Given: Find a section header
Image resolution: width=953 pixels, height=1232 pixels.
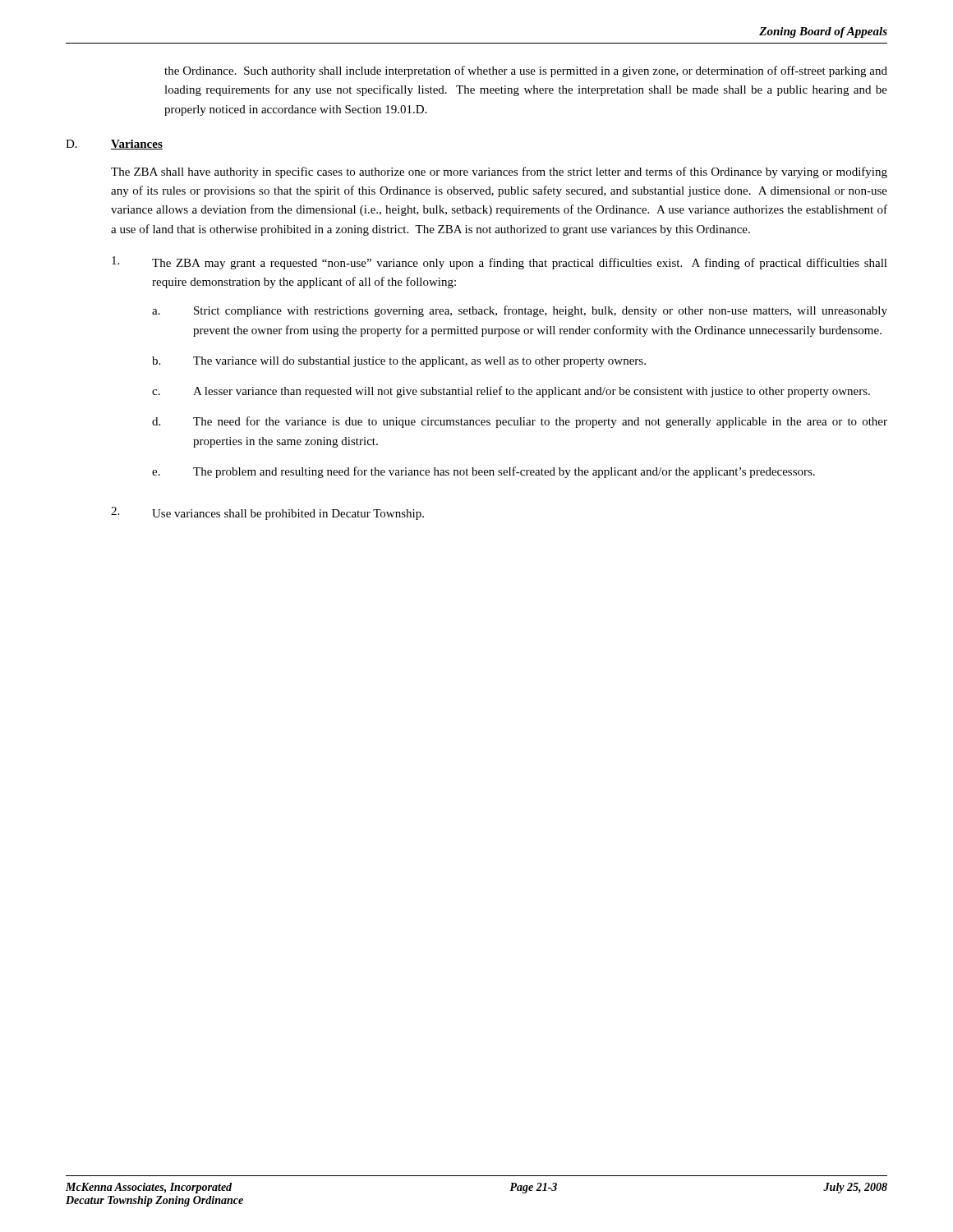Looking at the screenshot, I should (137, 144).
